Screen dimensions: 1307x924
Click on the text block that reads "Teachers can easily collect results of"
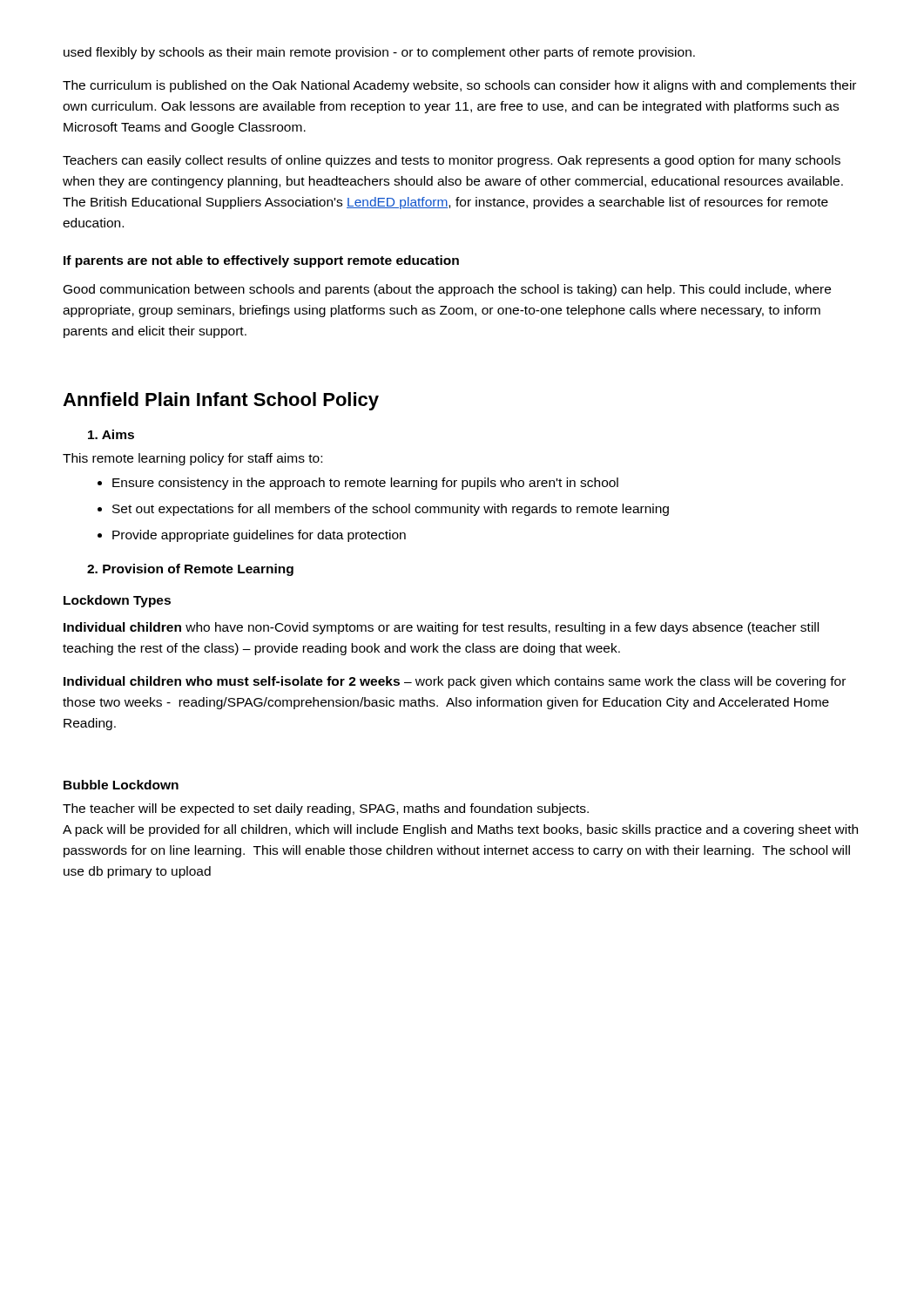[462, 192]
